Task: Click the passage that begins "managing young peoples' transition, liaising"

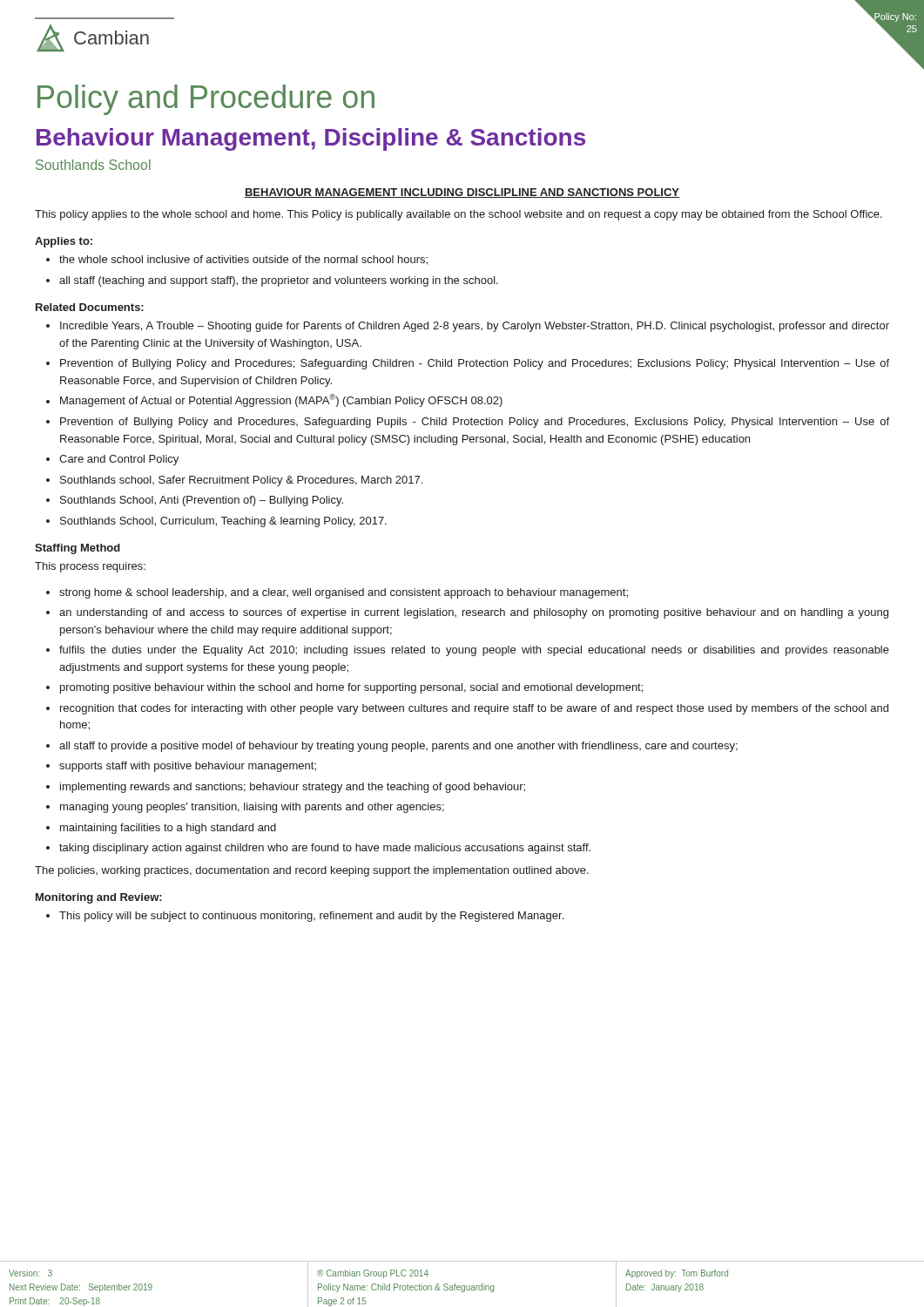Action: pyautogui.click(x=252, y=807)
